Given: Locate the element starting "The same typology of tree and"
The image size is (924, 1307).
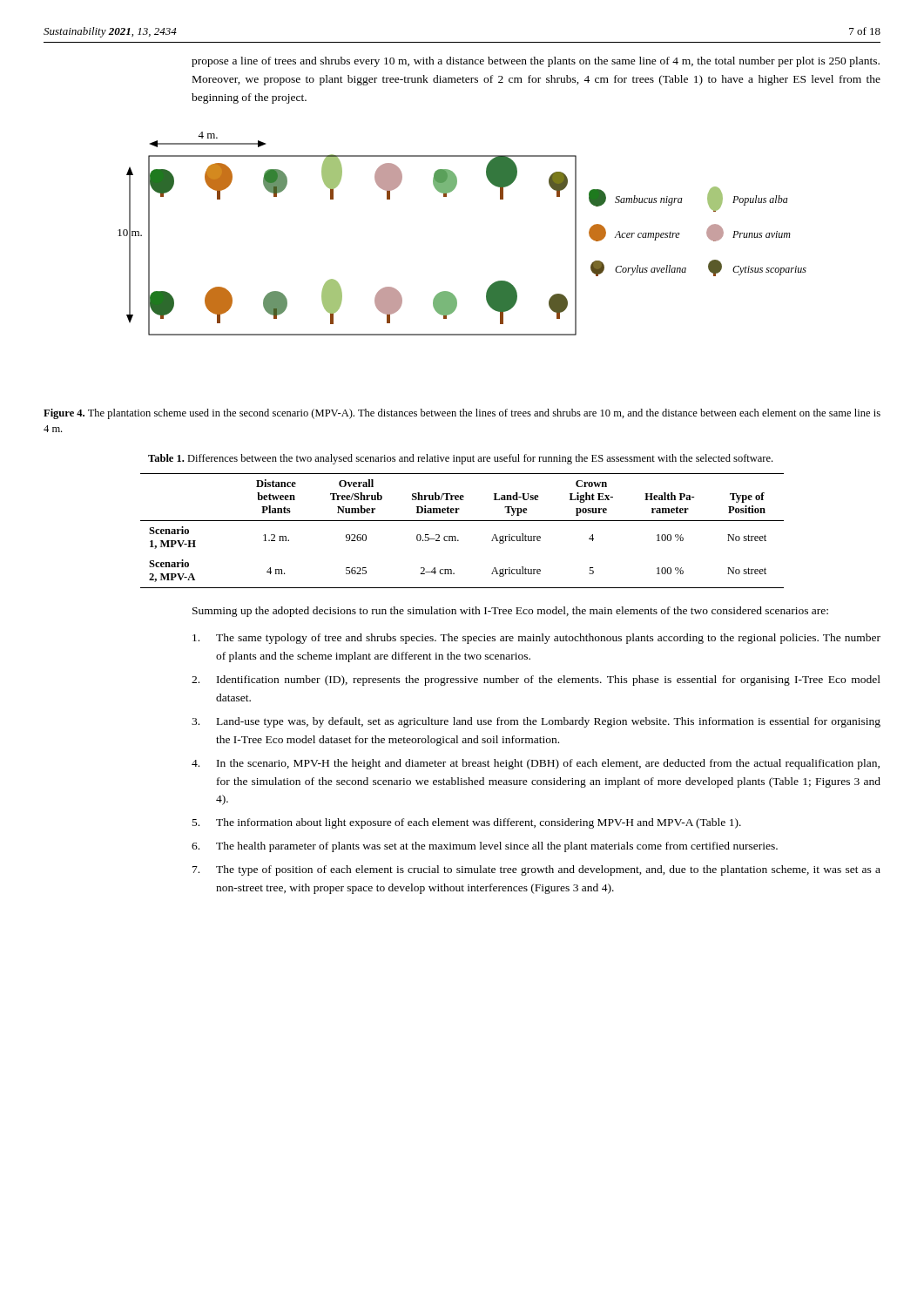Looking at the screenshot, I should 536,647.
